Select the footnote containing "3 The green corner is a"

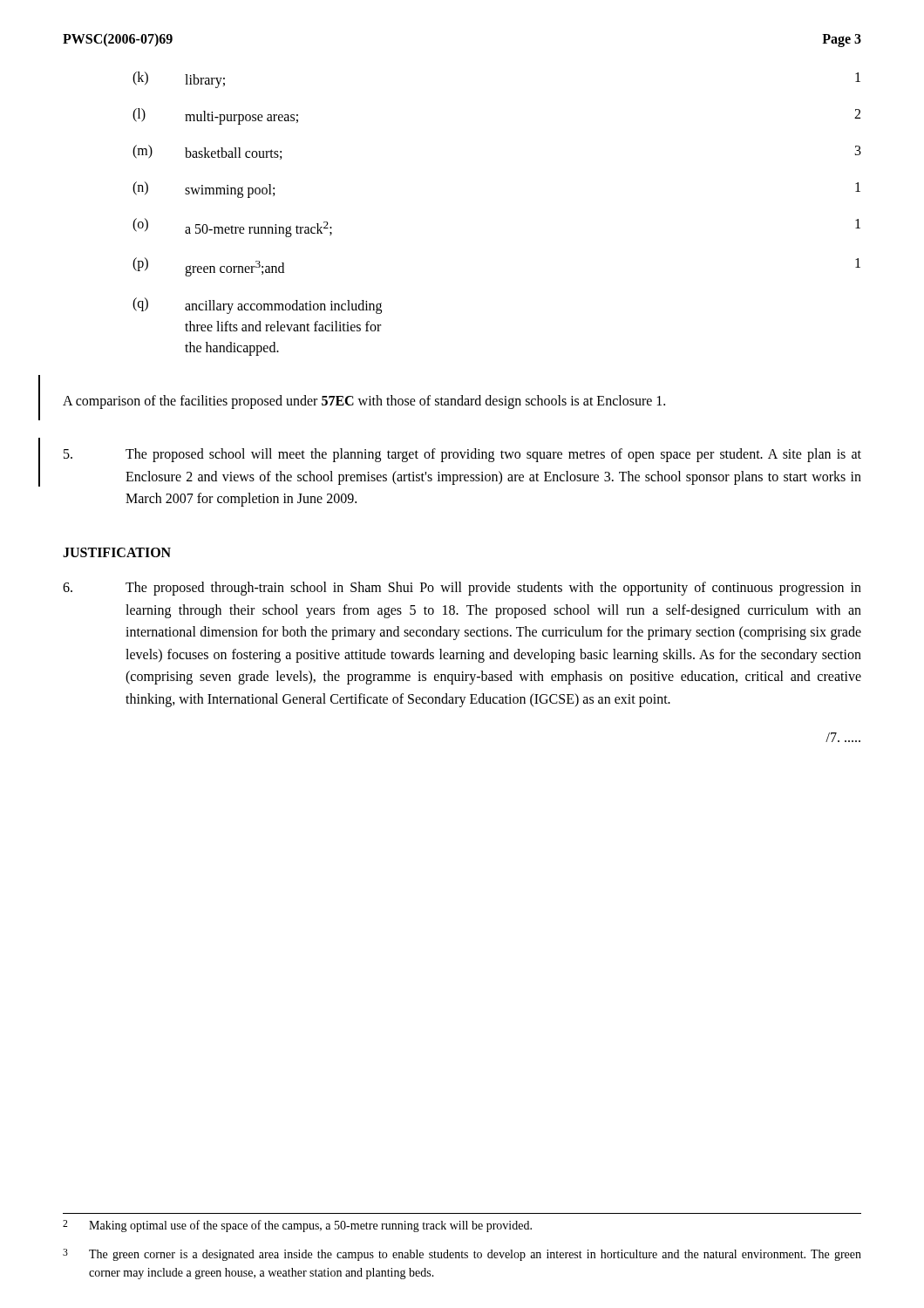click(462, 1264)
